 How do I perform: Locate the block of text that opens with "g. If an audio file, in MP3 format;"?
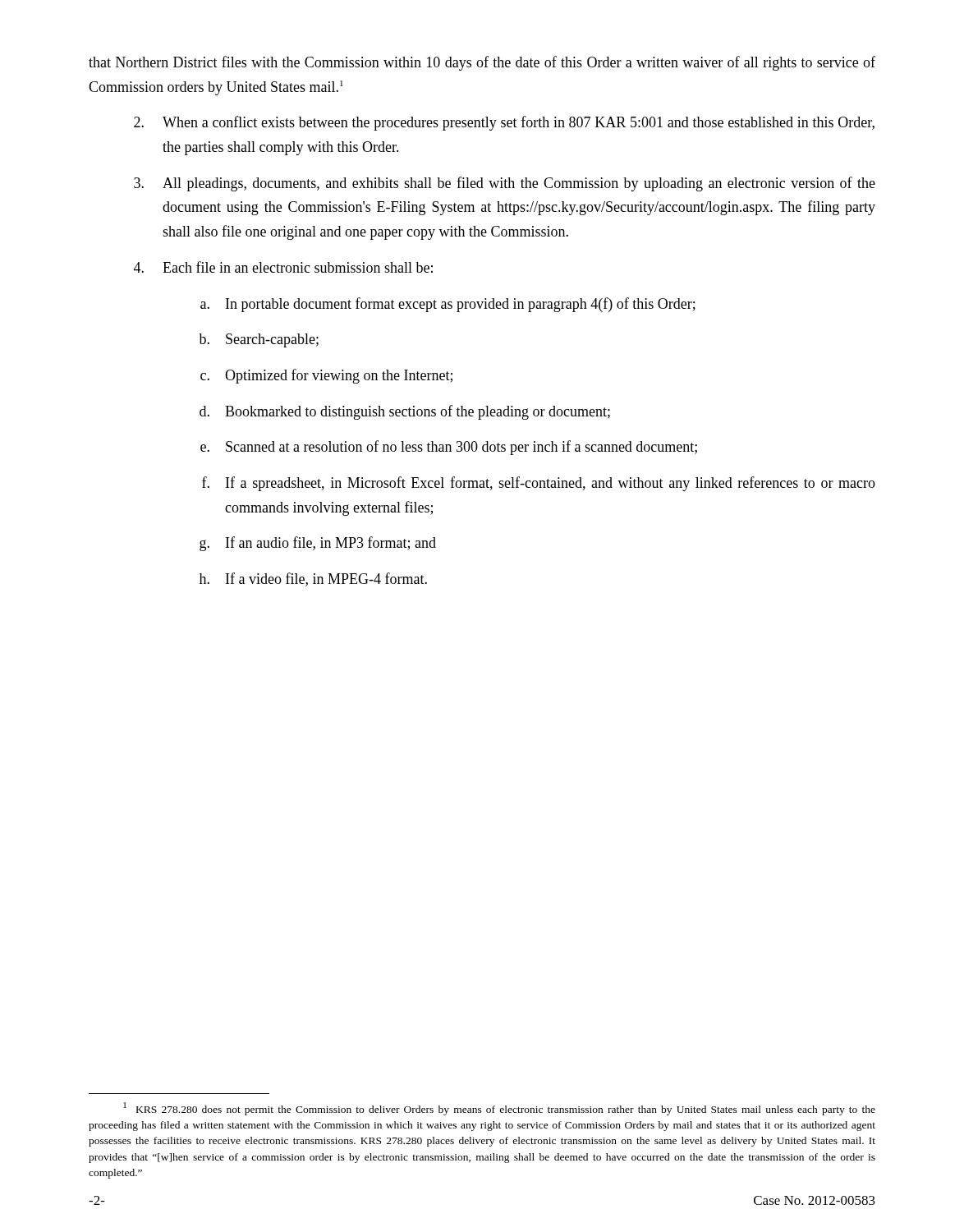(x=318, y=544)
